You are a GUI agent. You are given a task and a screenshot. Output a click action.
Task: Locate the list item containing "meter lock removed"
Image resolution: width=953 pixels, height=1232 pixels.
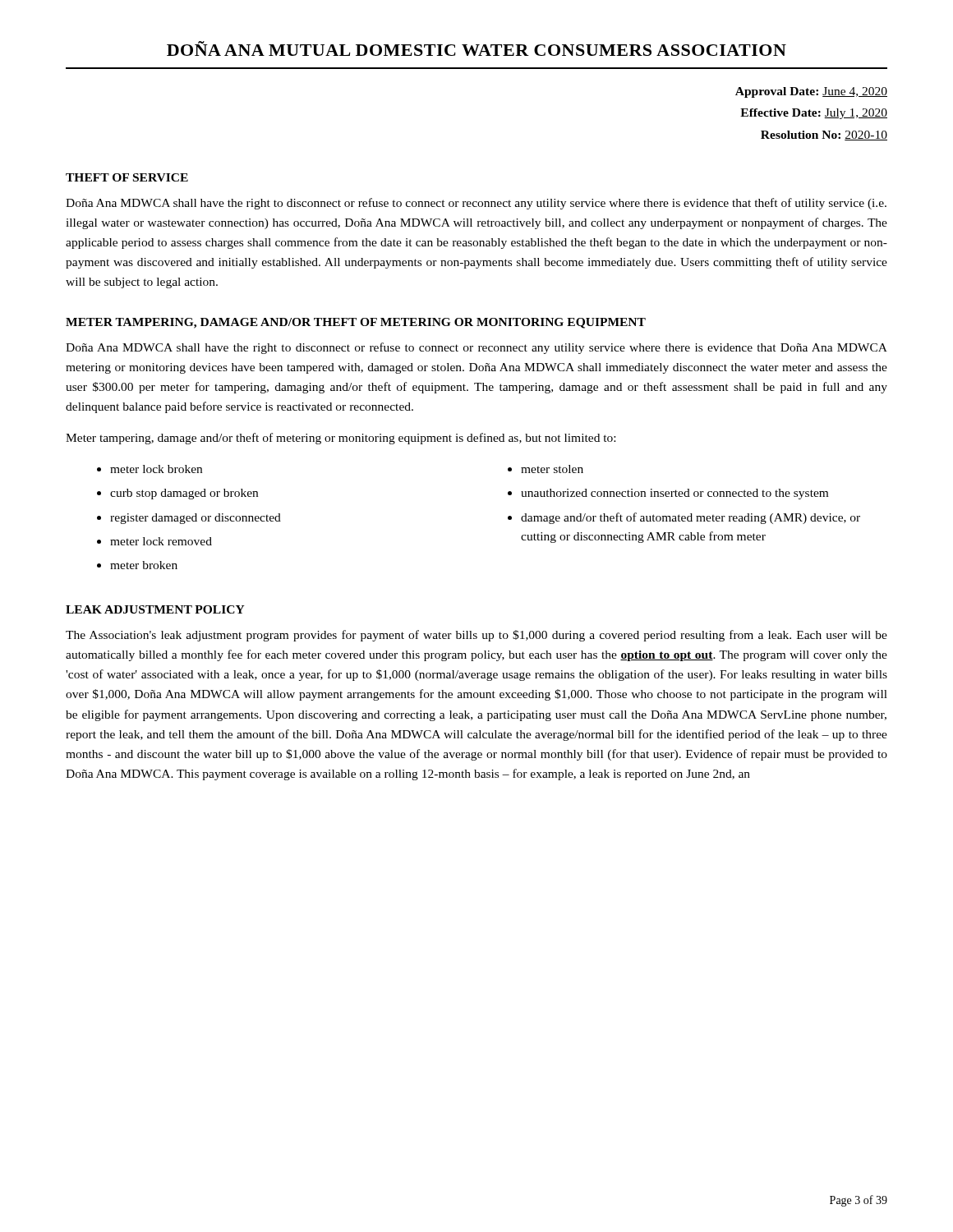tap(161, 541)
